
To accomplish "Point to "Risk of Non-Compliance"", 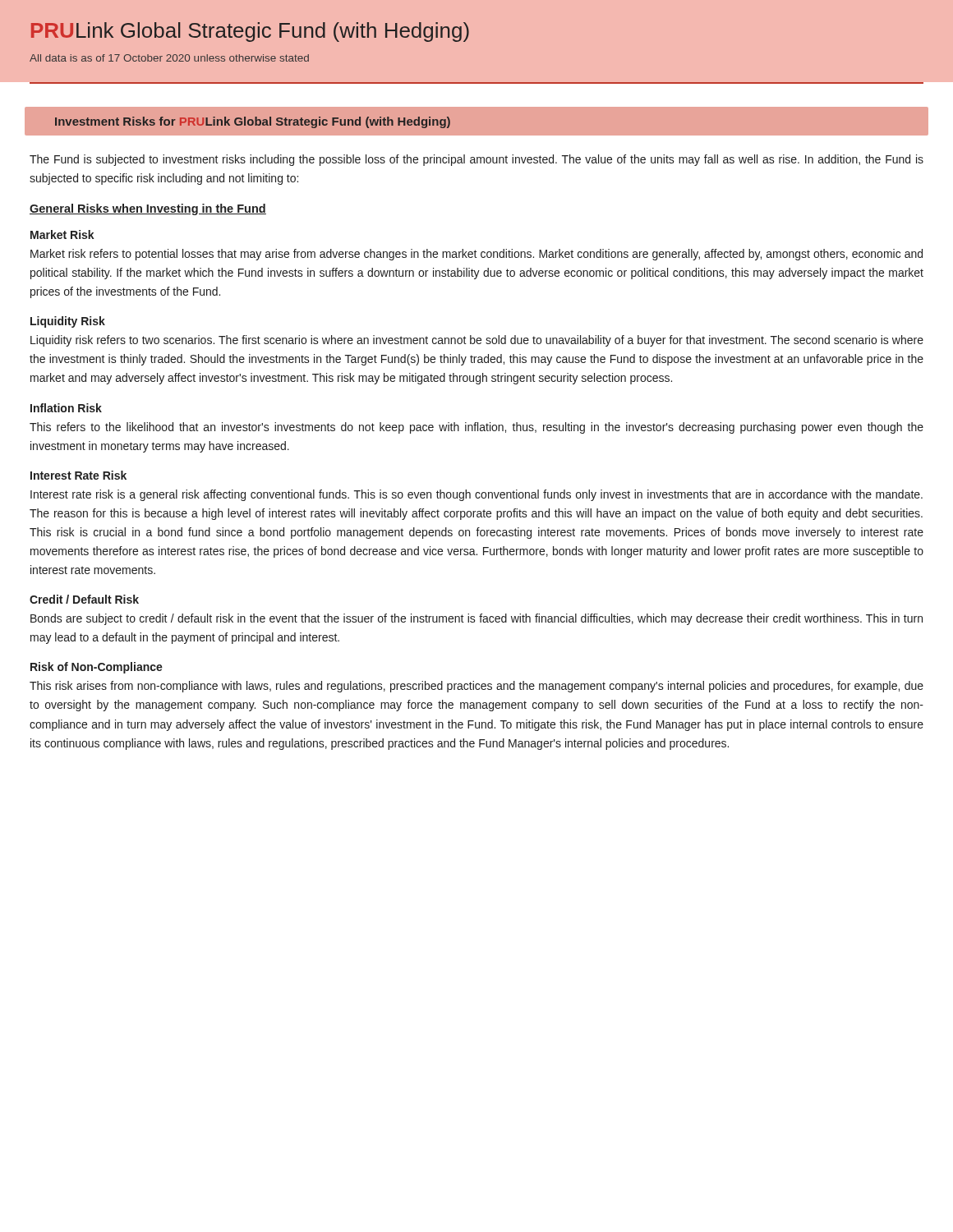I will click(97, 668).
